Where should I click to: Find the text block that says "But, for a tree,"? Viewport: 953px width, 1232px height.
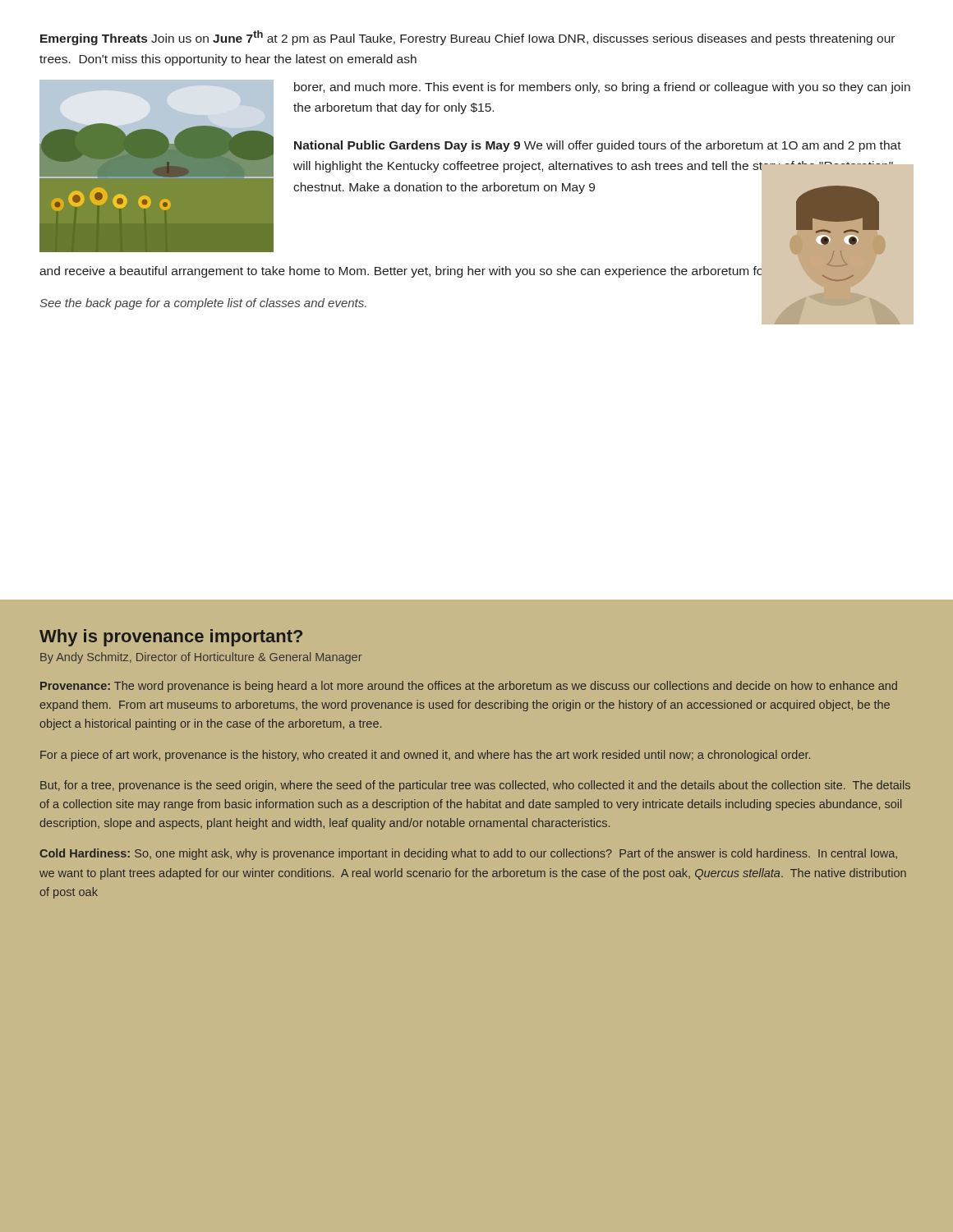coord(475,804)
